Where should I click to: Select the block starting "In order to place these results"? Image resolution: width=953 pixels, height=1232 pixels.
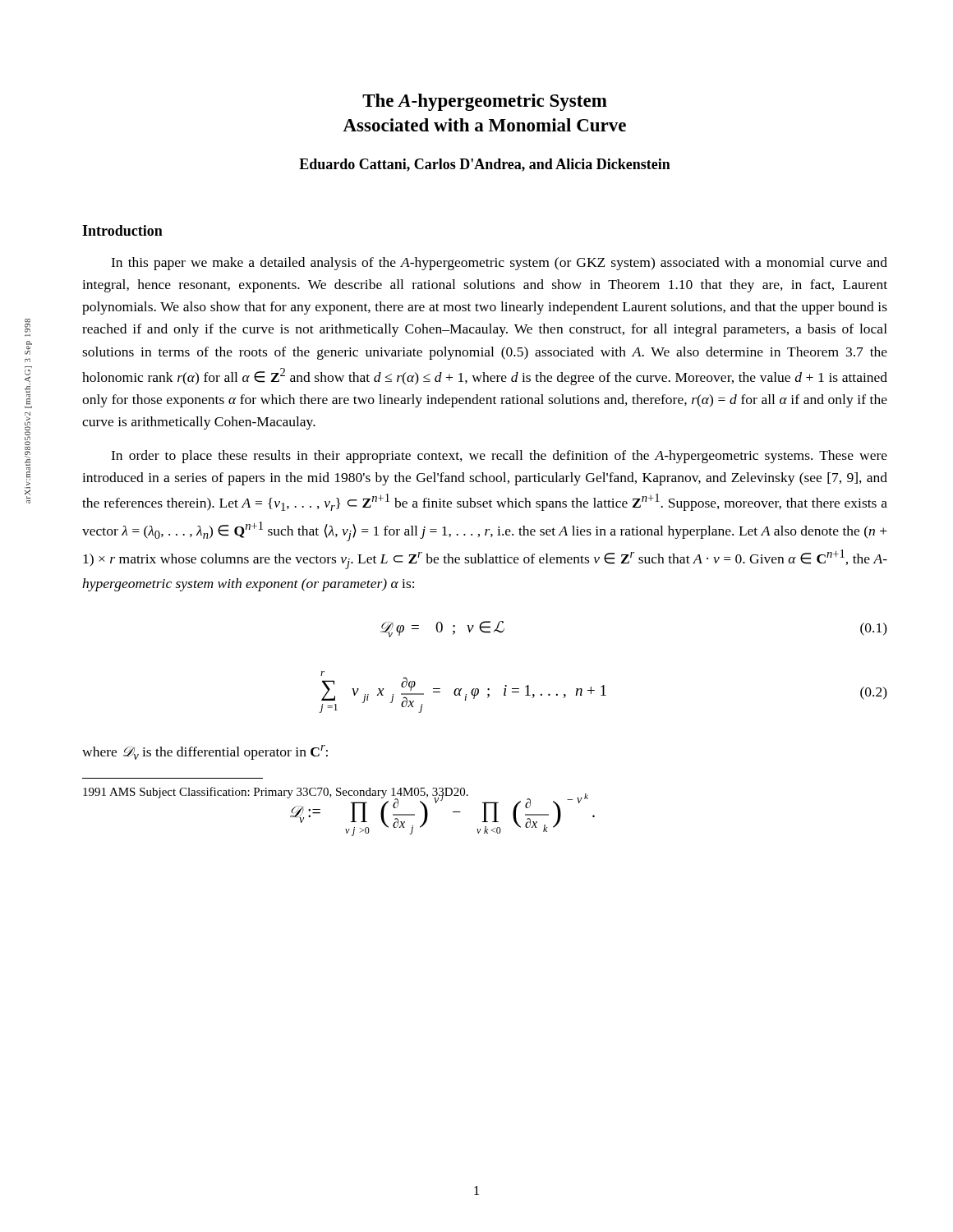point(485,519)
